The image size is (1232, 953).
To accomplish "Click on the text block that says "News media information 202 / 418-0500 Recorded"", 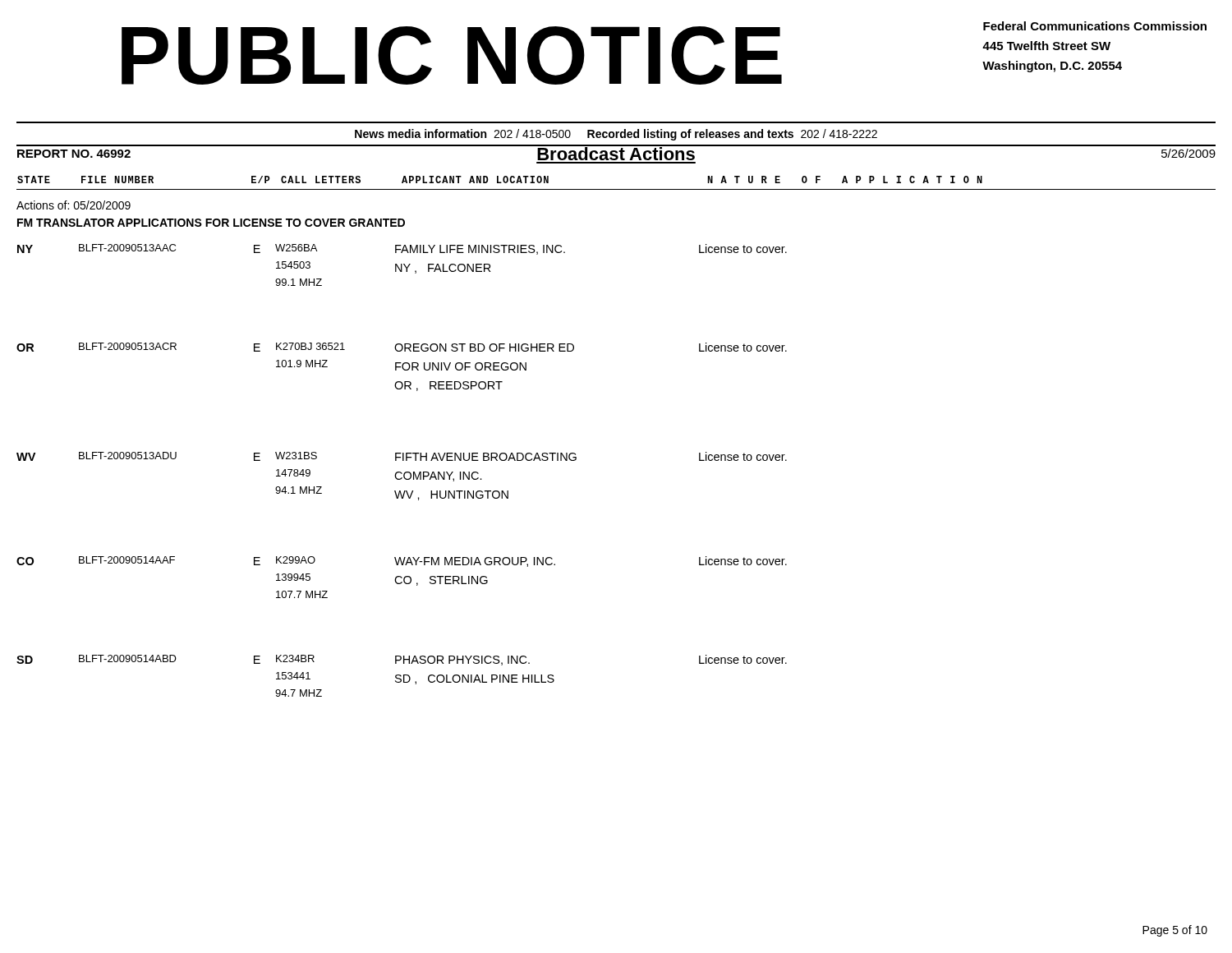I will coord(616,134).
